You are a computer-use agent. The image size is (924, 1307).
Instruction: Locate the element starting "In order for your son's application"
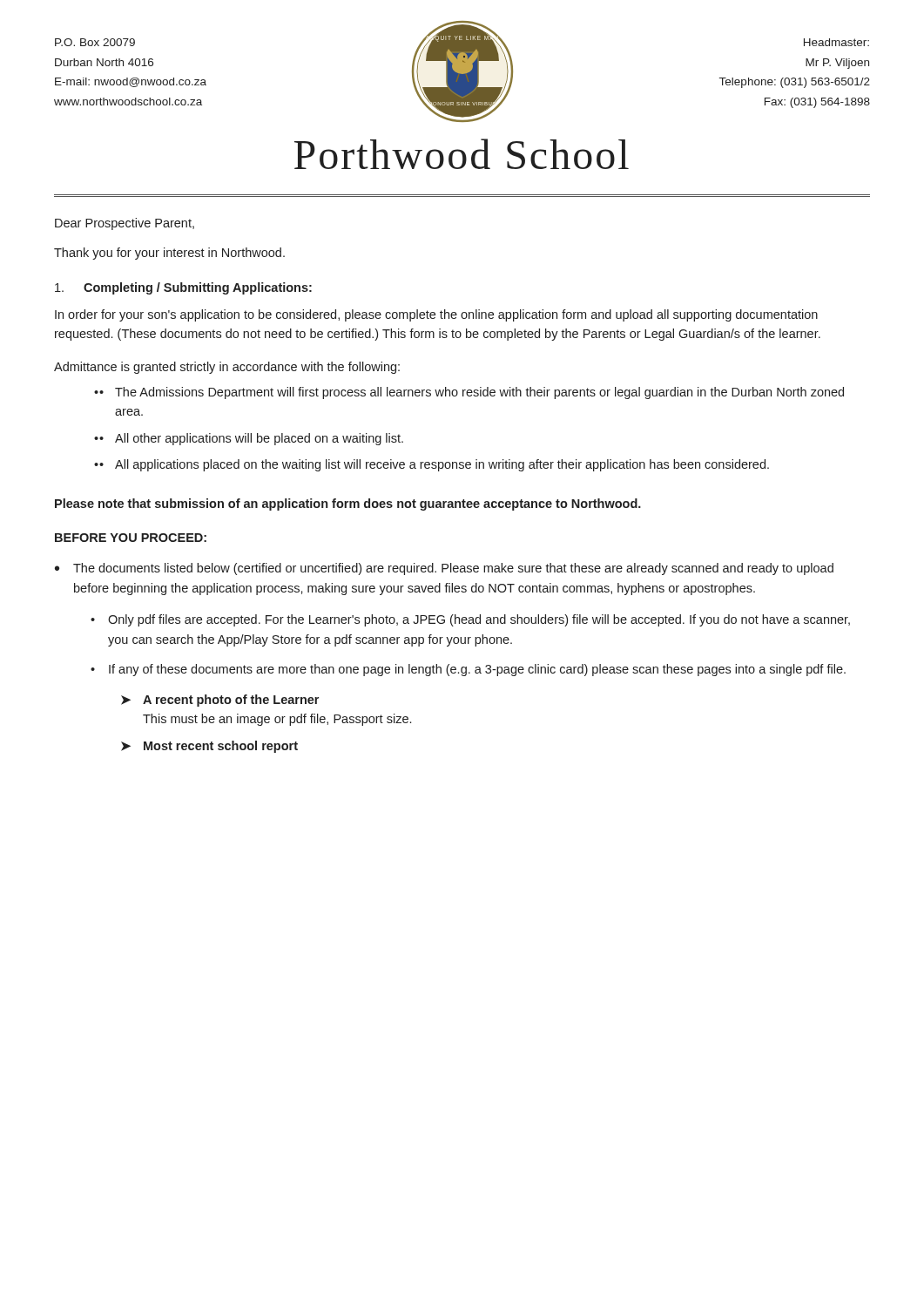[437, 324]
